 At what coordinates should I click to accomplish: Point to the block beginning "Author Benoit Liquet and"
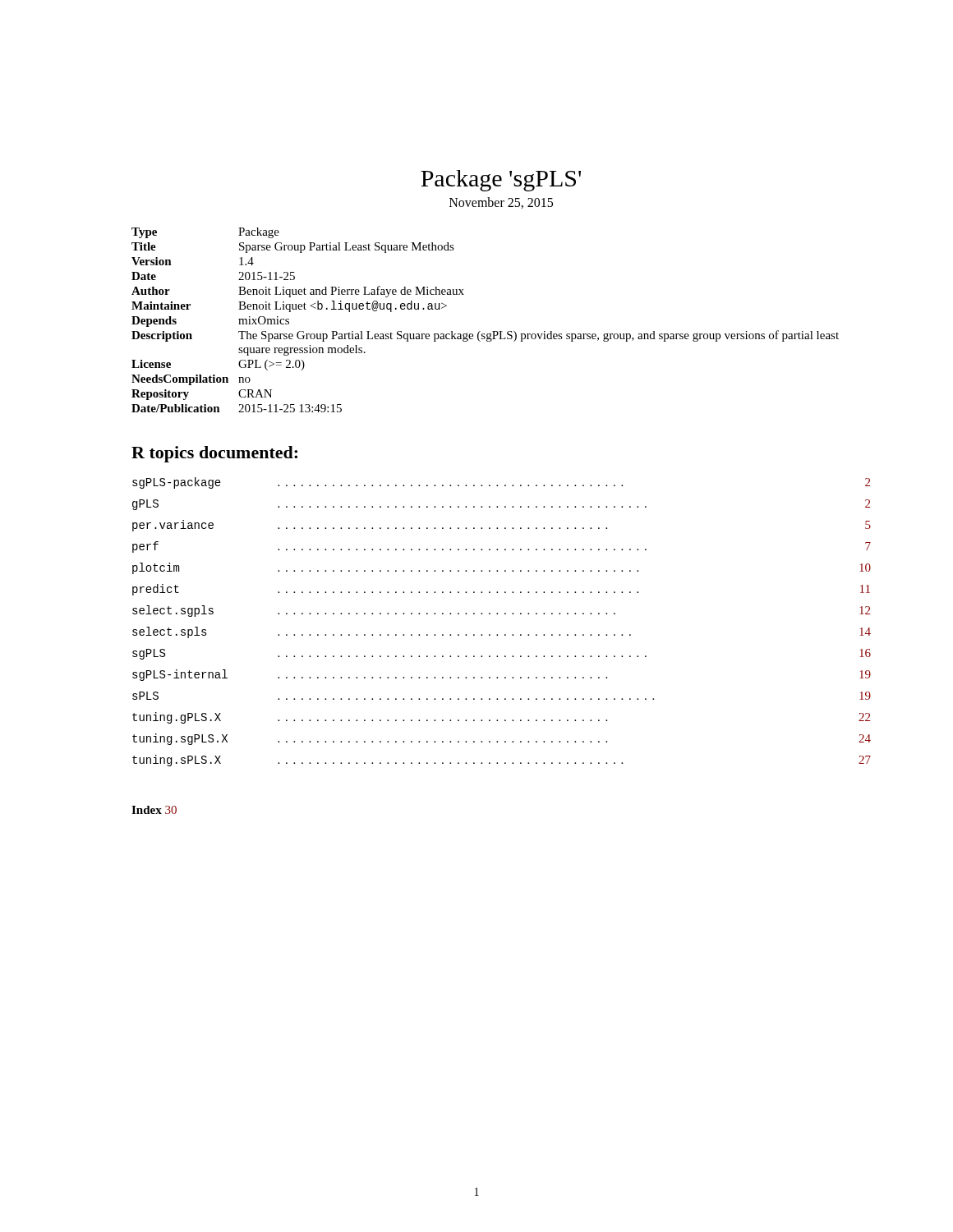298,292
